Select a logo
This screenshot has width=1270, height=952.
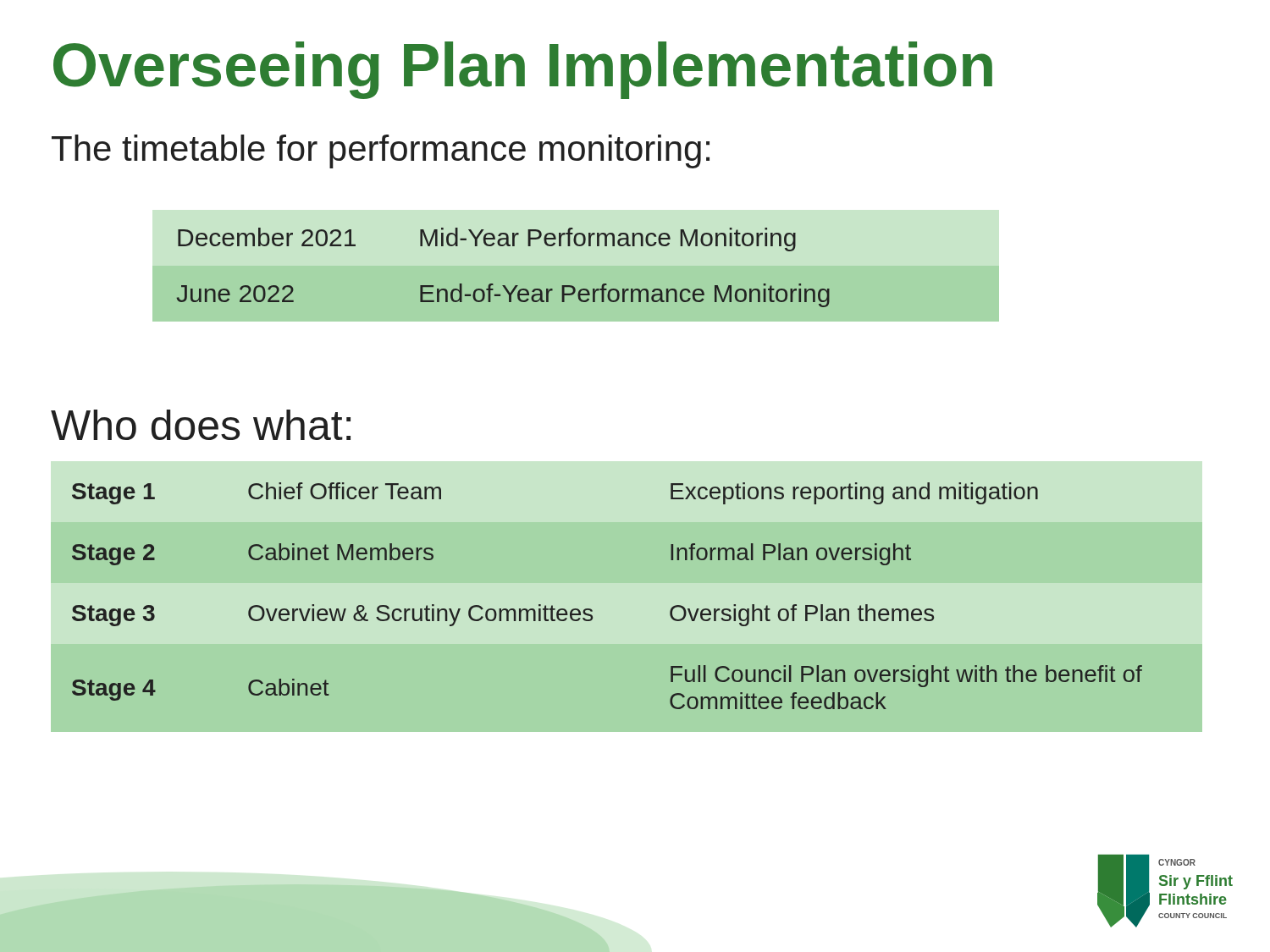(1161, 894)
